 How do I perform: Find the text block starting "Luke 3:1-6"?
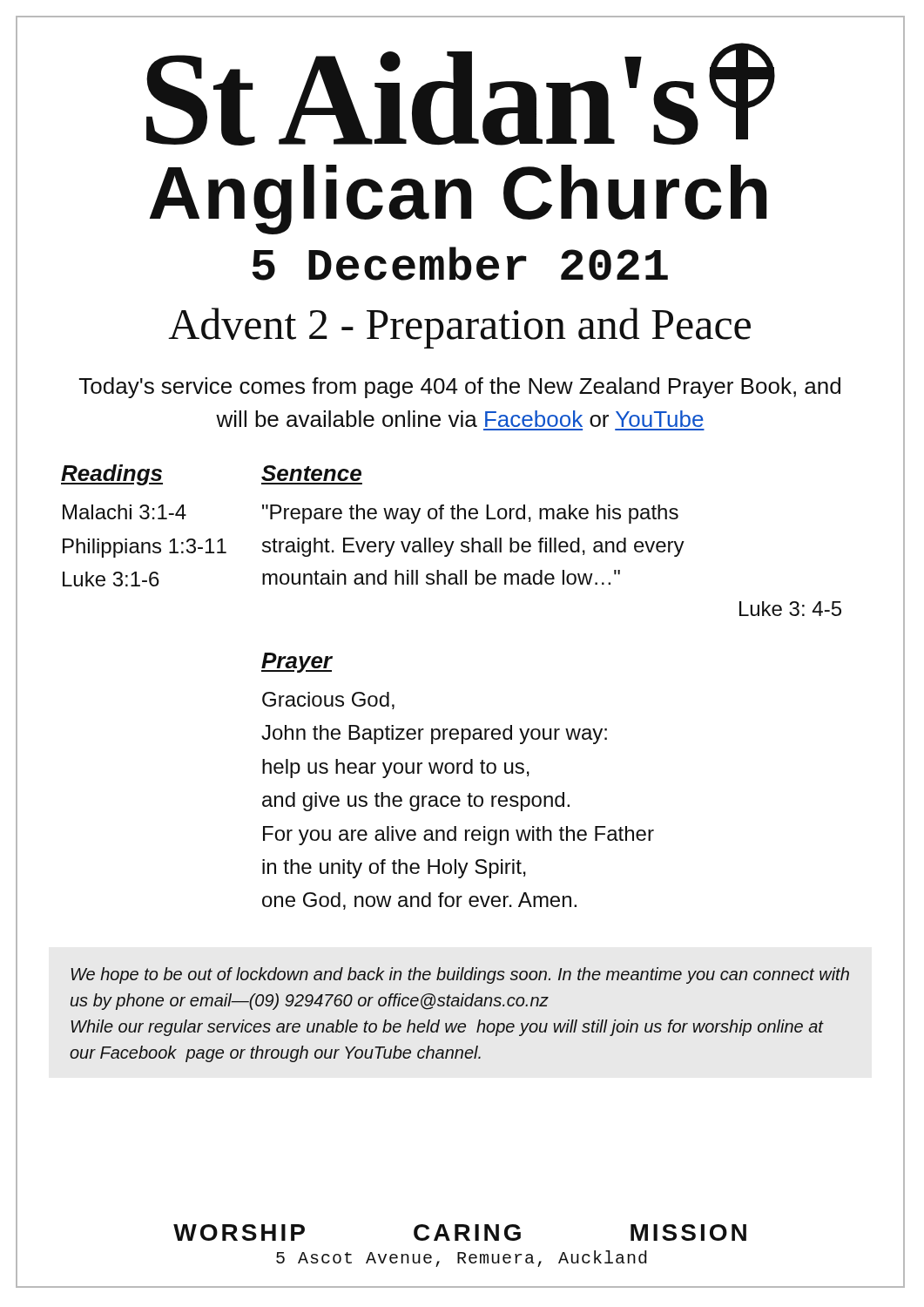[x=110, y=579]
